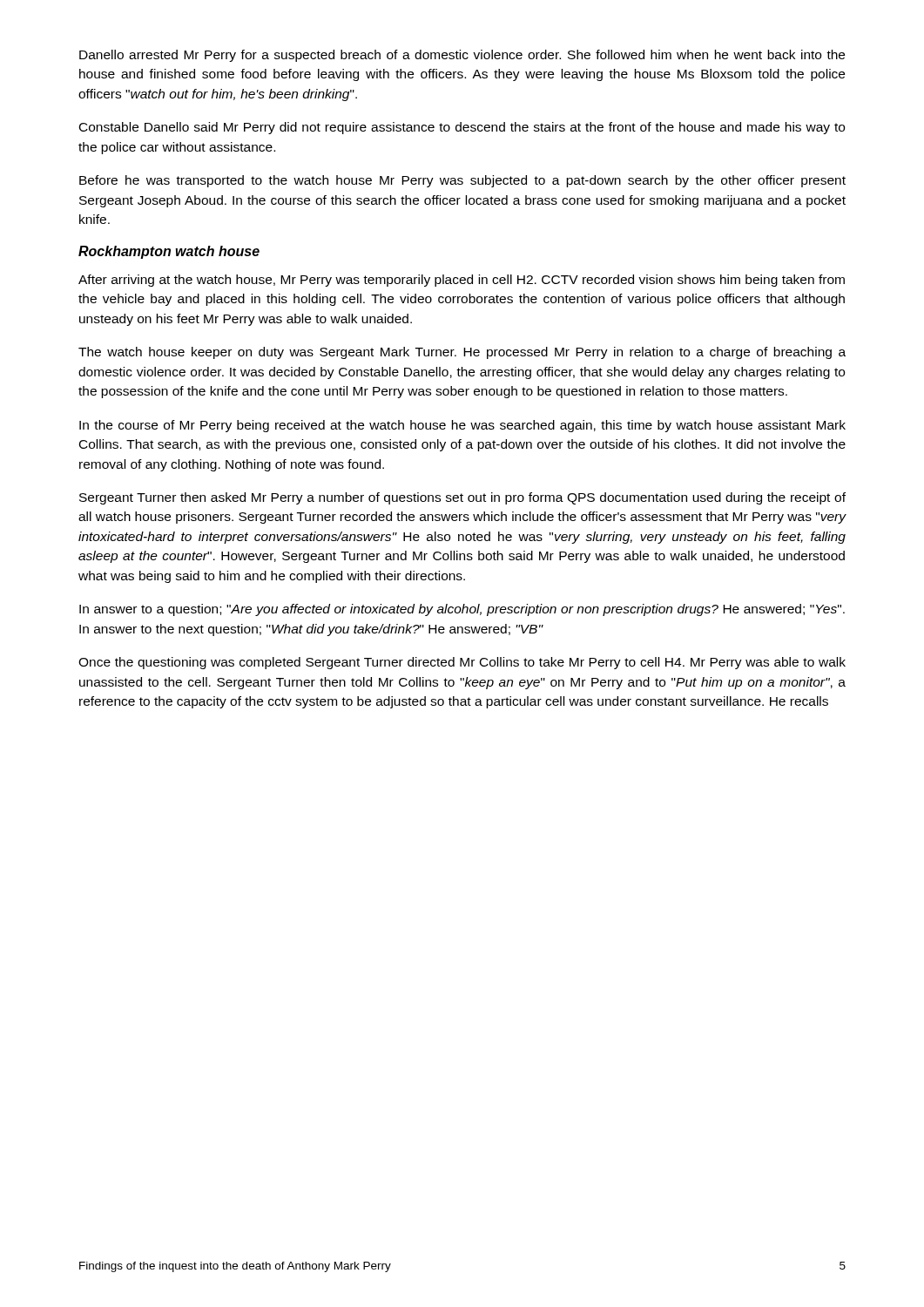The image size is (924, 1307).
Task: Locate the passage starting "The watch house keeper on duty"
Action: pyautogui.click(x=462, y=372)
